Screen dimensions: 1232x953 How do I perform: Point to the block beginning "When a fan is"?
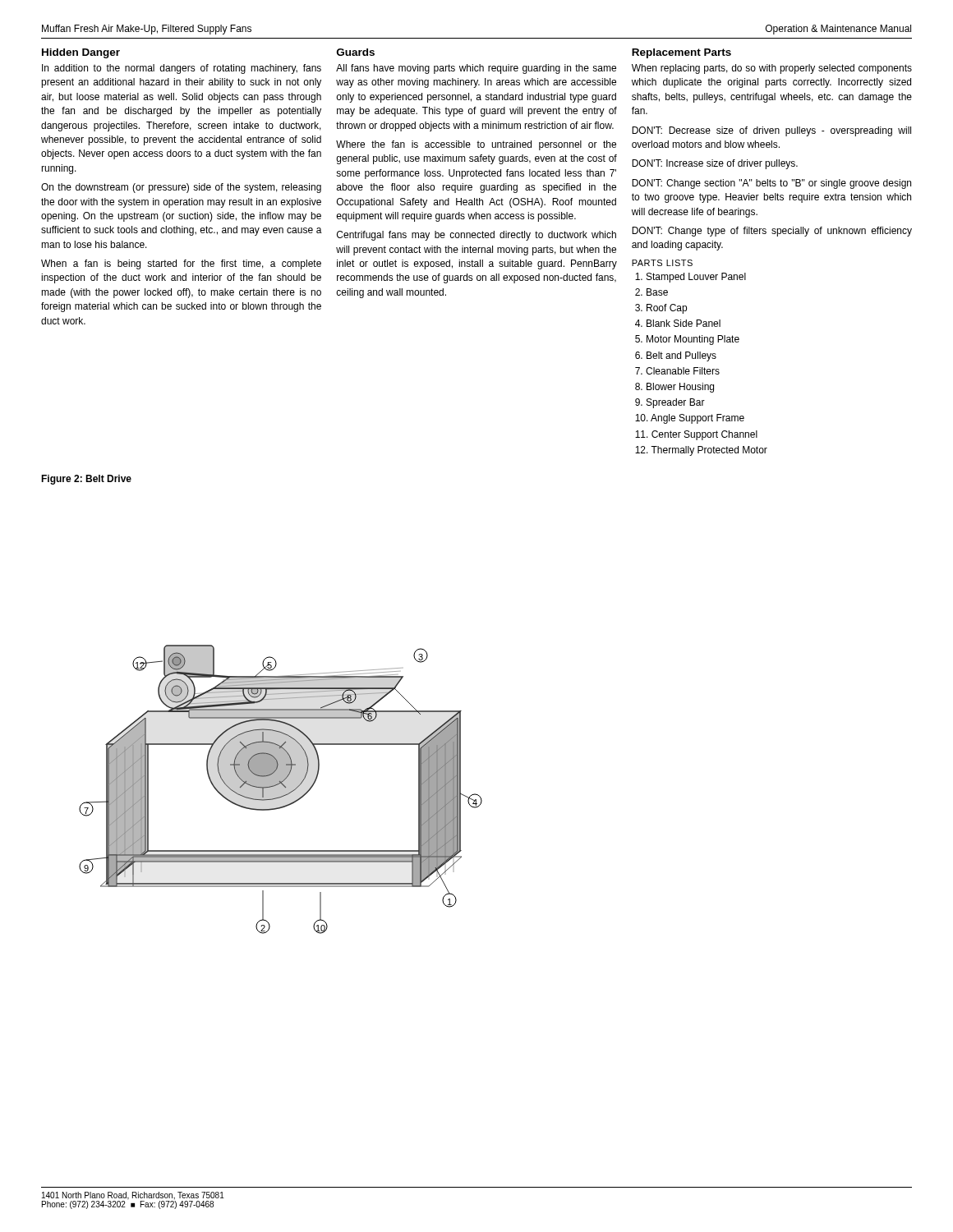click(181, 292)
